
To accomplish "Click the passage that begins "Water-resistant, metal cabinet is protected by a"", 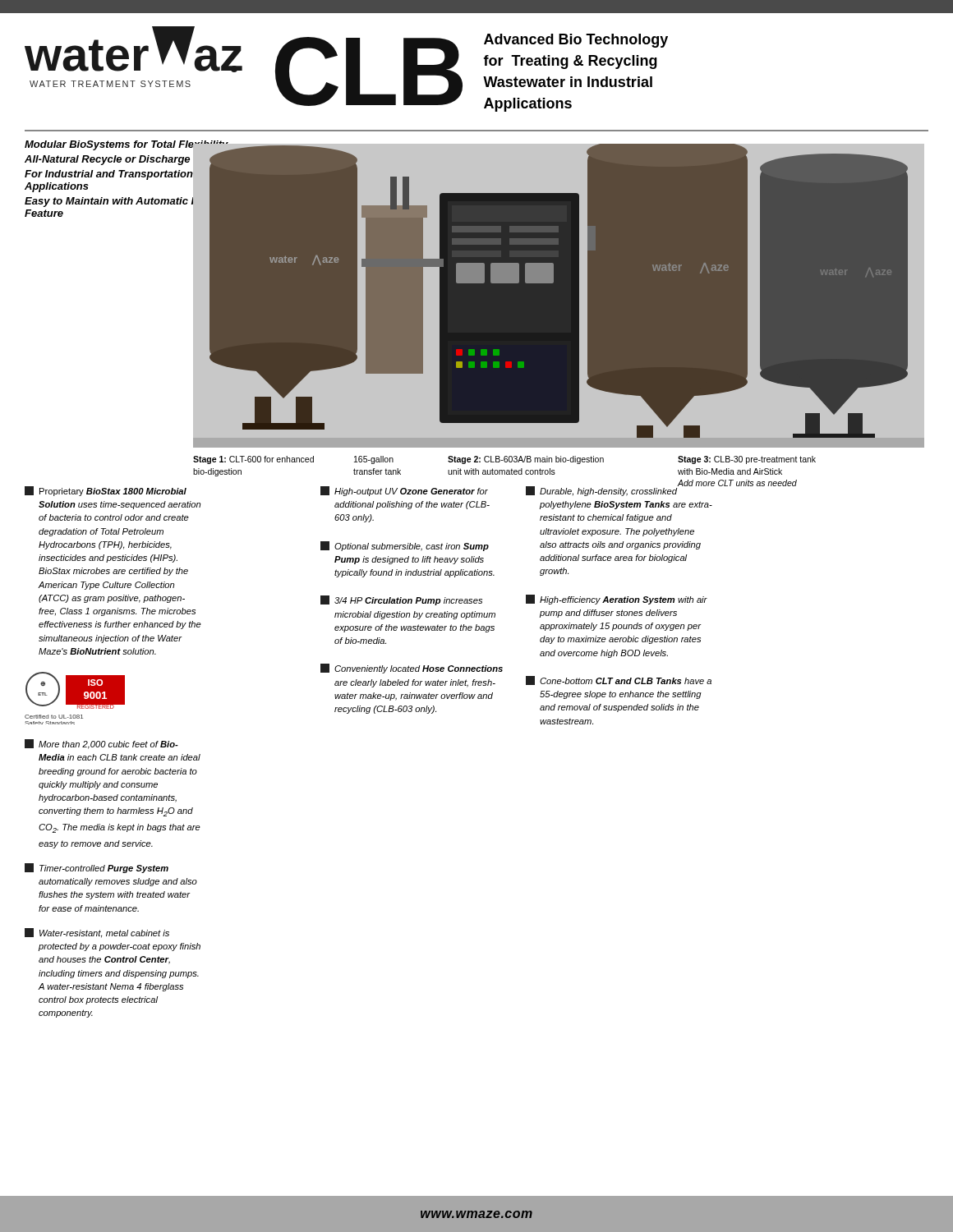I will (x=113, y=973).
